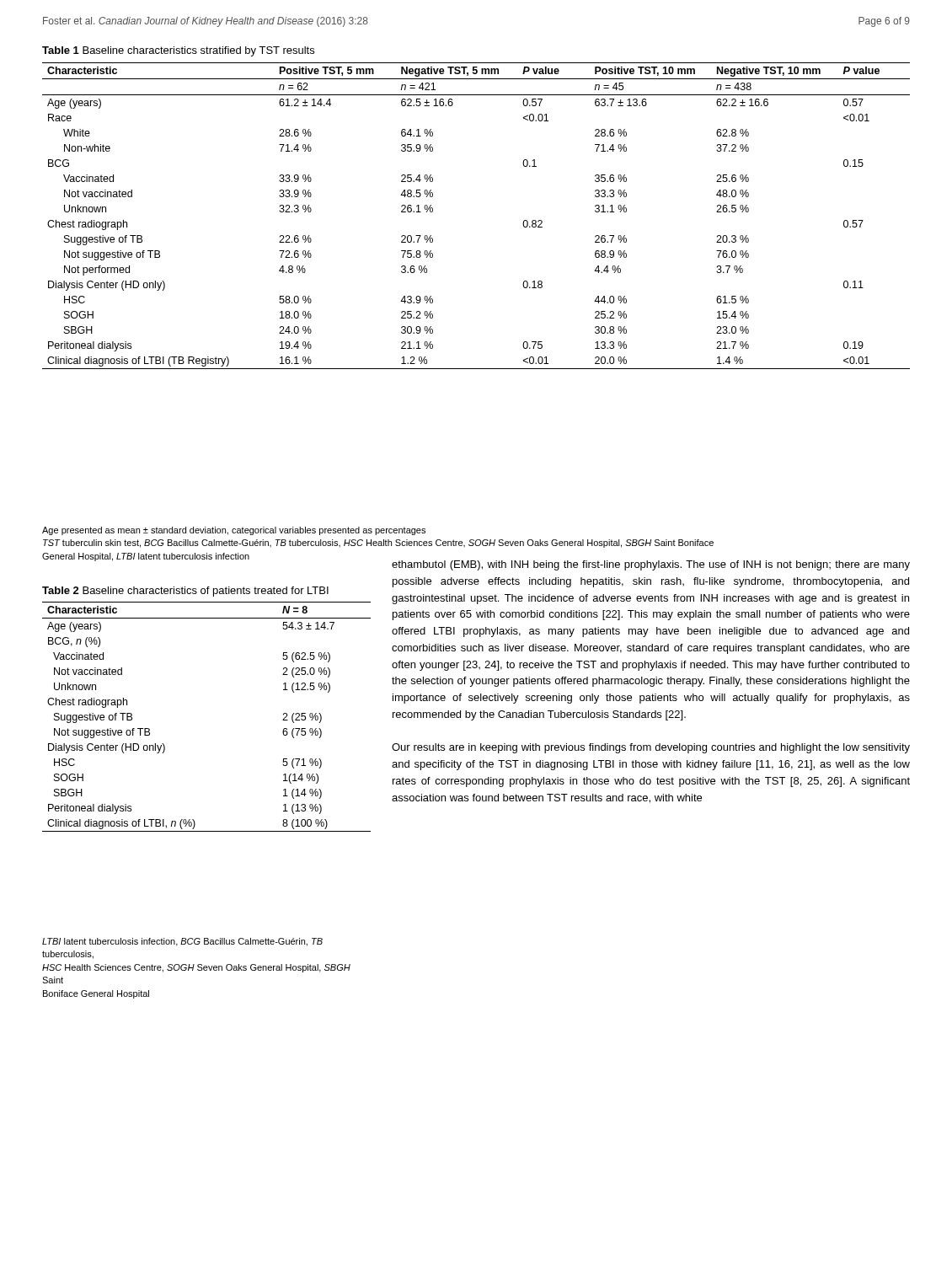This screenshot has width=952, height=1264.
Task: Click on the table containing "1 (13 %)"
Action: [206, 717]
